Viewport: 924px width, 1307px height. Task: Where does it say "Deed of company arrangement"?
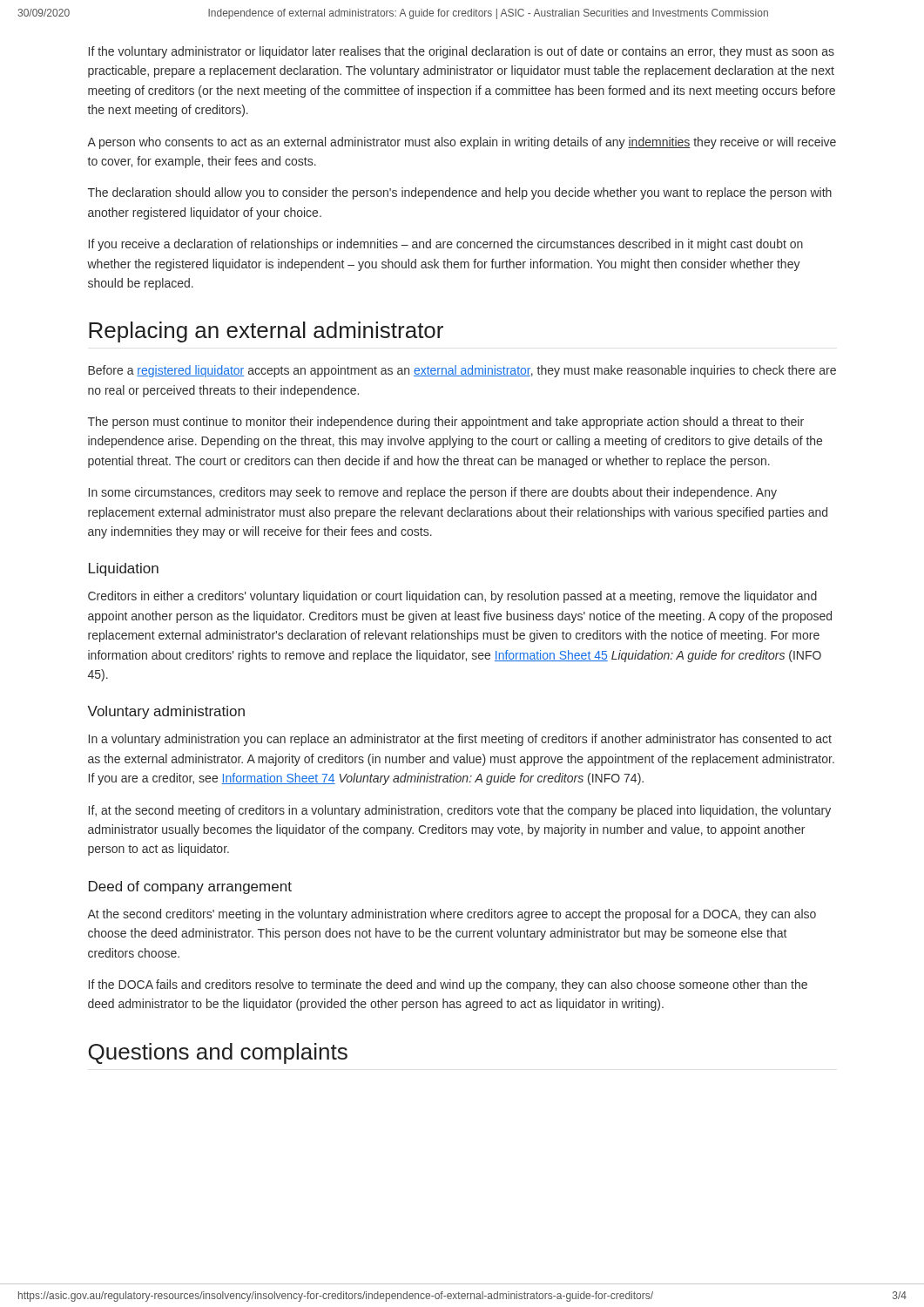coord(190,887)
